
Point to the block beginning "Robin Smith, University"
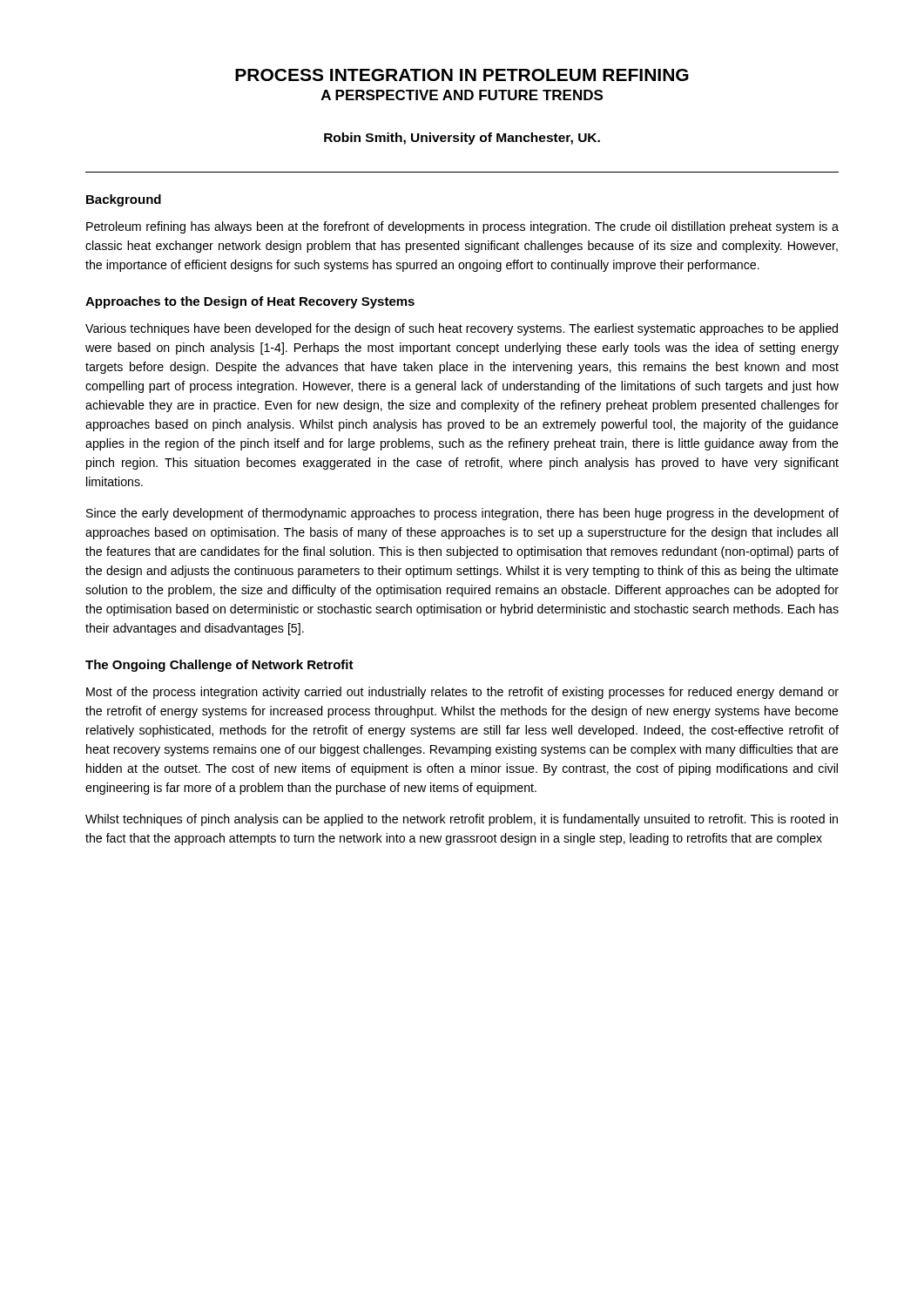[462, 138]
